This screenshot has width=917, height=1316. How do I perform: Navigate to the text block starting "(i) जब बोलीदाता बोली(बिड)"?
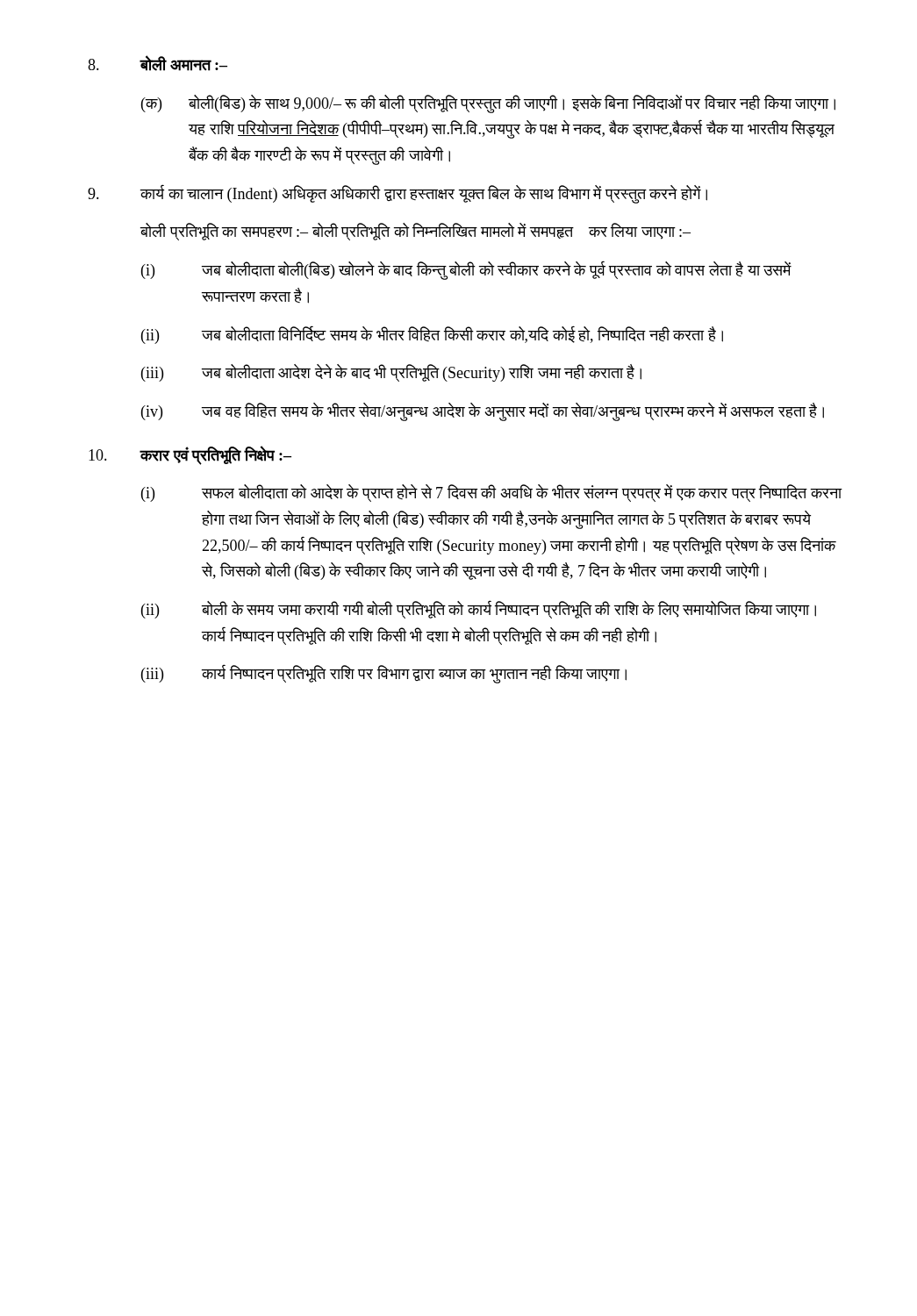point(494,284)
